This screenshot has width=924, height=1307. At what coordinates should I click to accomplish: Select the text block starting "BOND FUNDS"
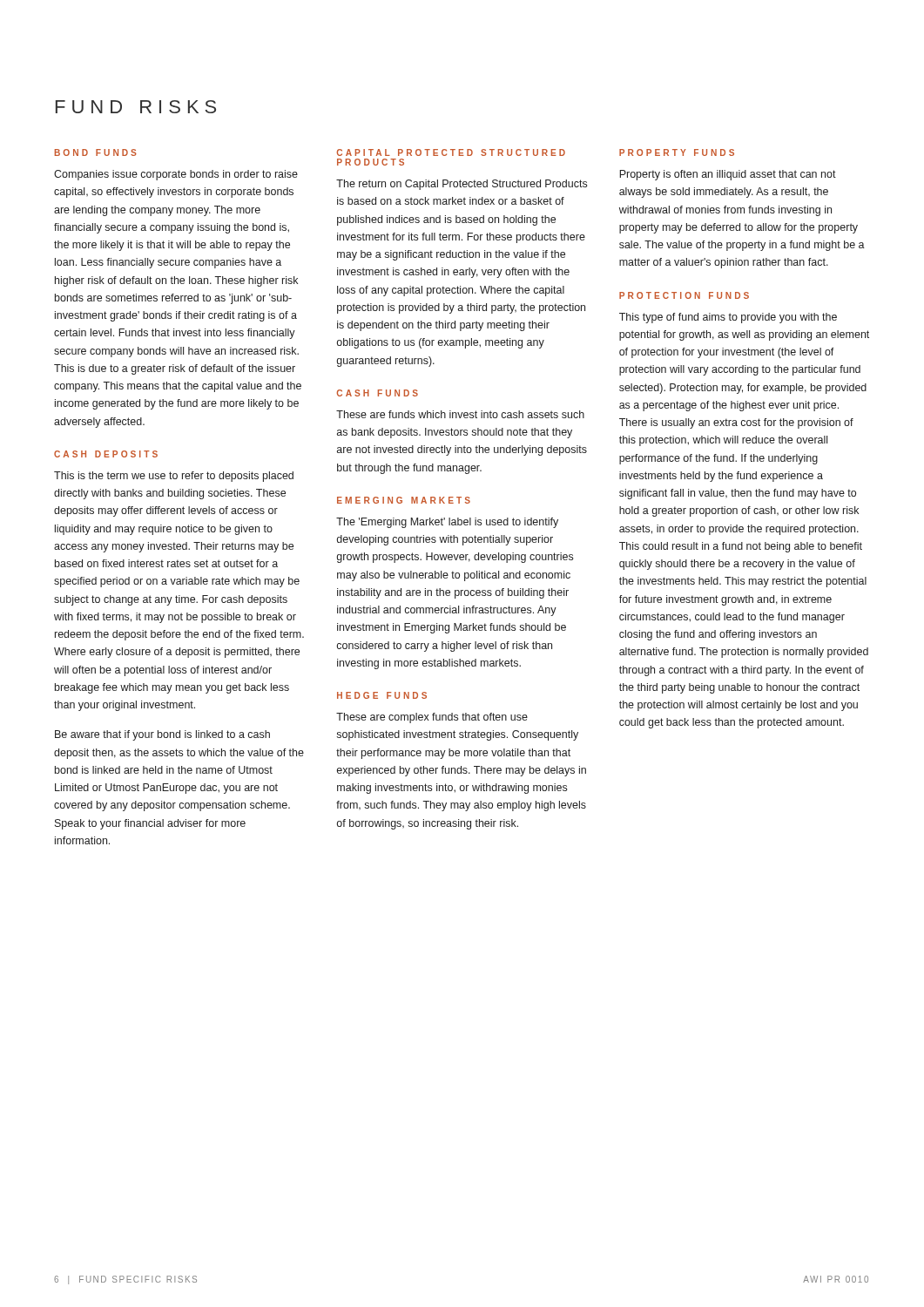click(x=97, y=153)
